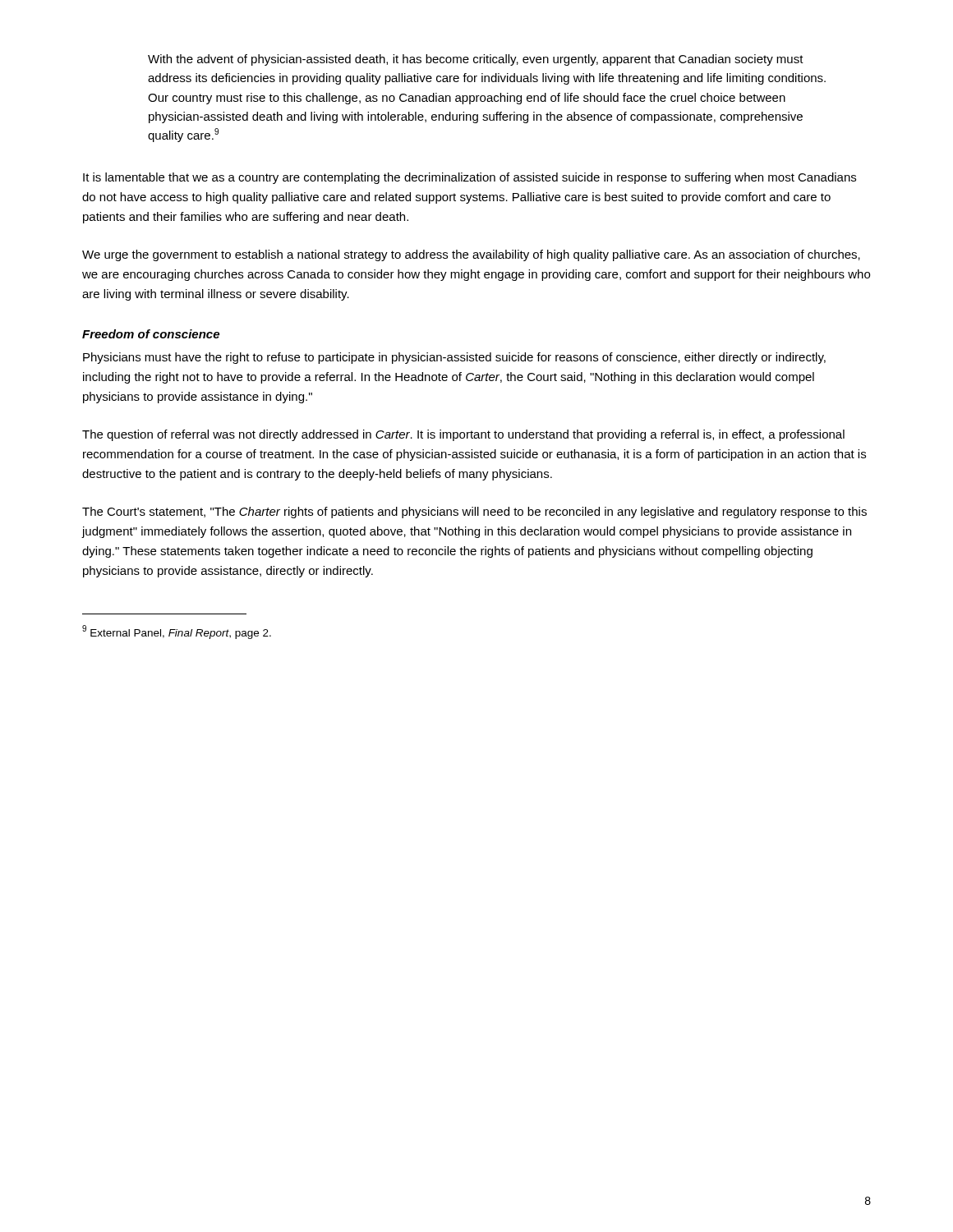Image resolution: width=953 pixels, height=1232 pixels.
Task: Locate the block of text that opens with "It is lamentable that"
Action: tap(469, 197)
